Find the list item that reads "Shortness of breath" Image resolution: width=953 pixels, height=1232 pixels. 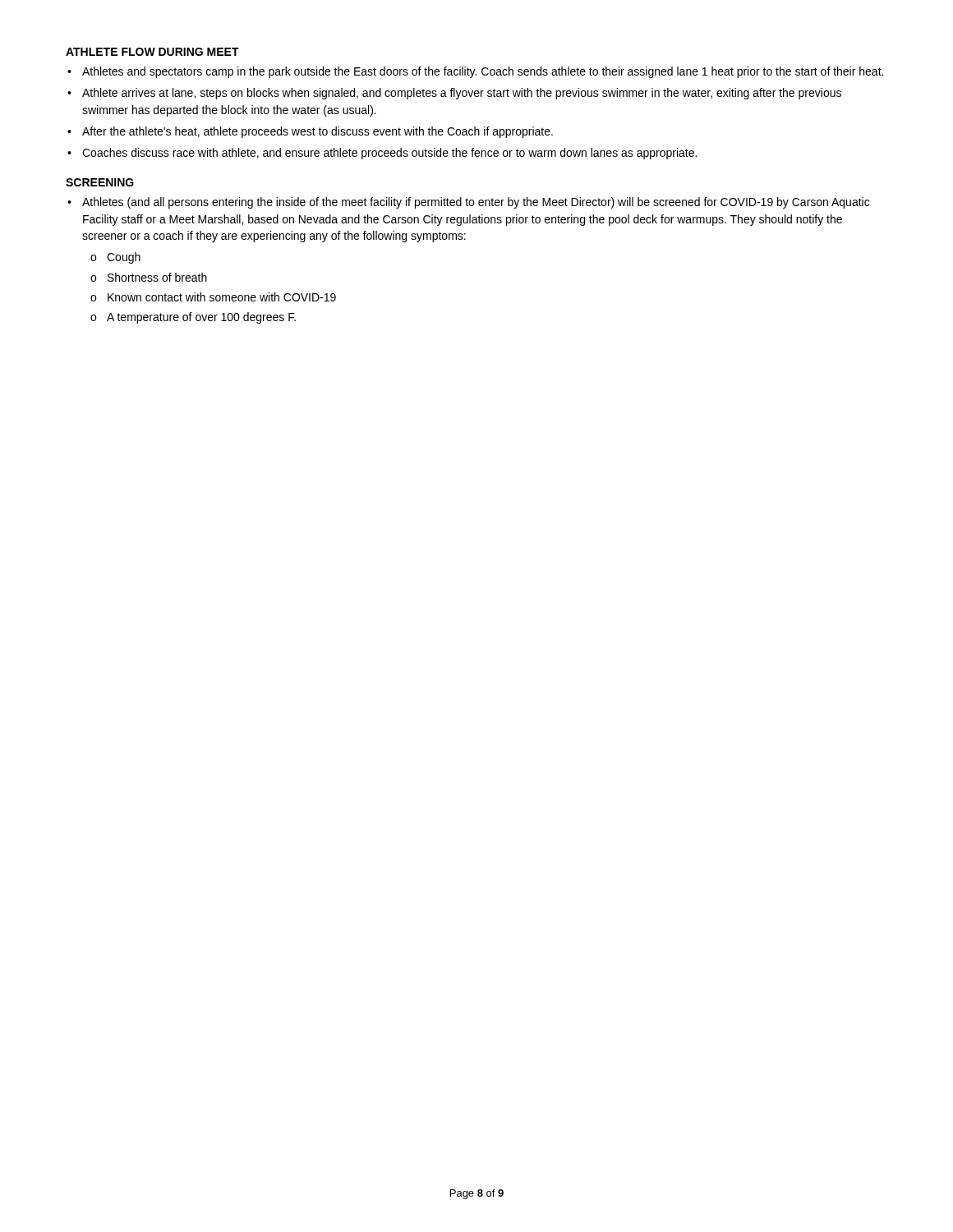point(157,277)
